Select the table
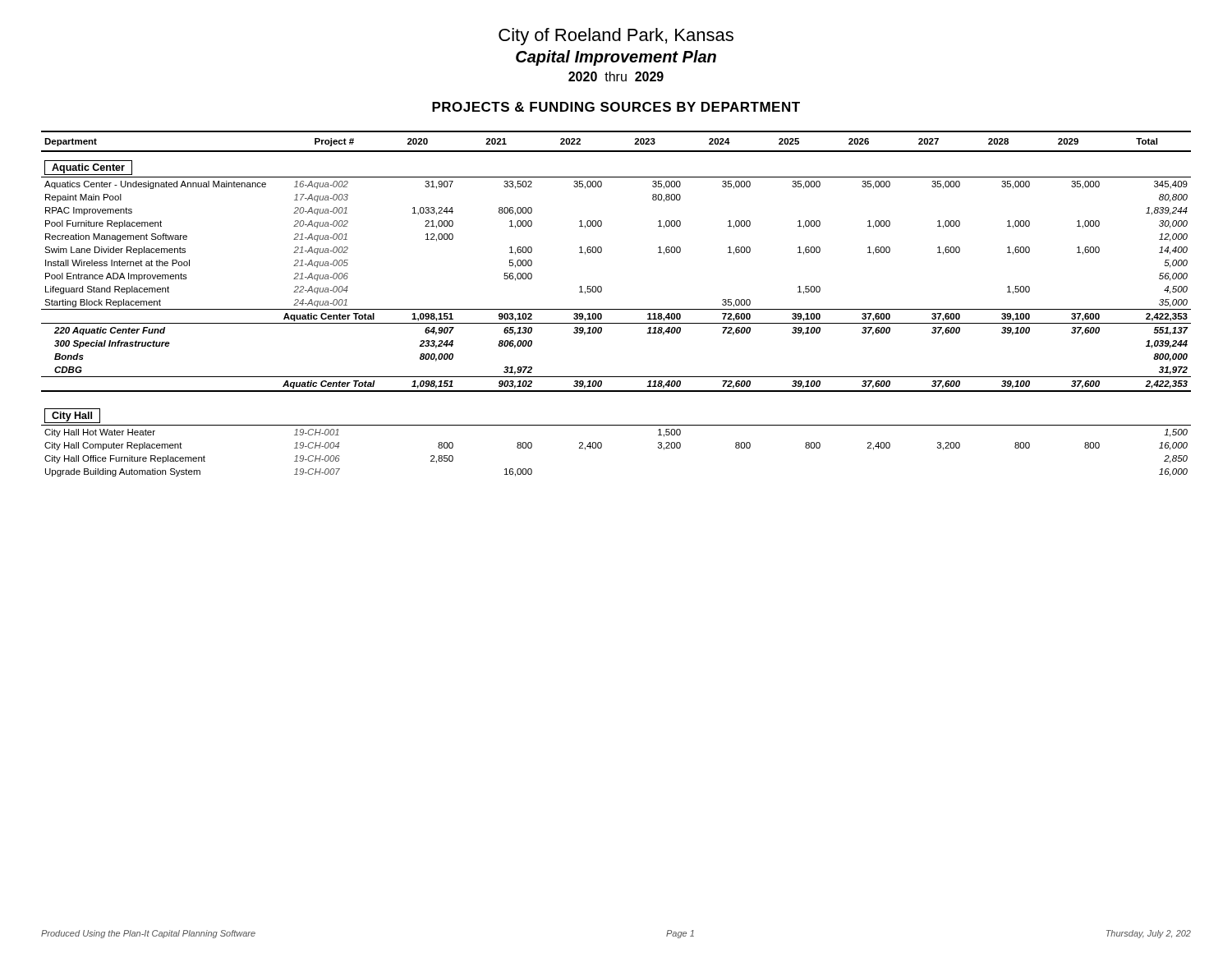 (616, 304)
